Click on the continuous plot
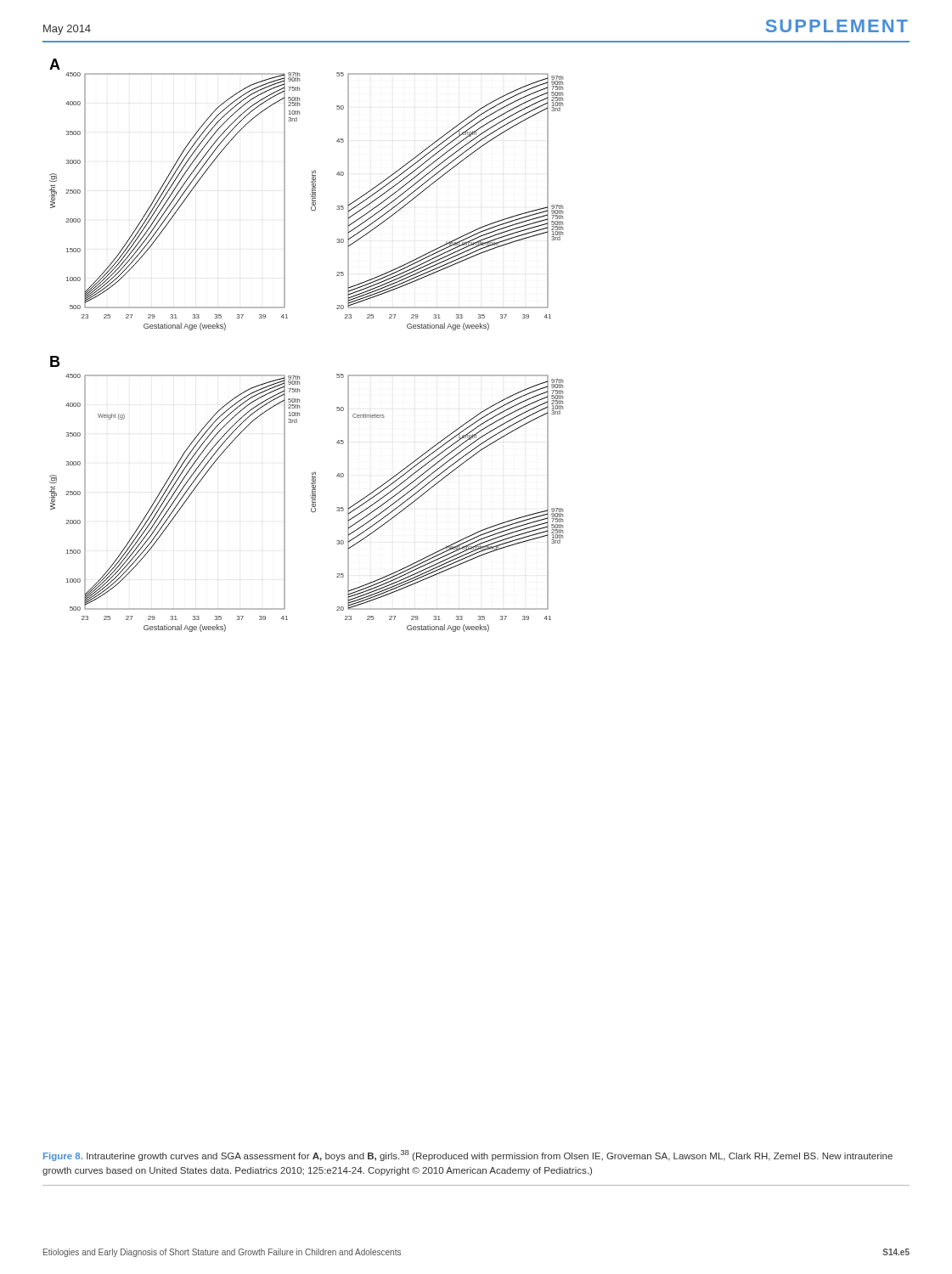The width and height of the screenshot is (952, 1274). [x=476, y=600]
